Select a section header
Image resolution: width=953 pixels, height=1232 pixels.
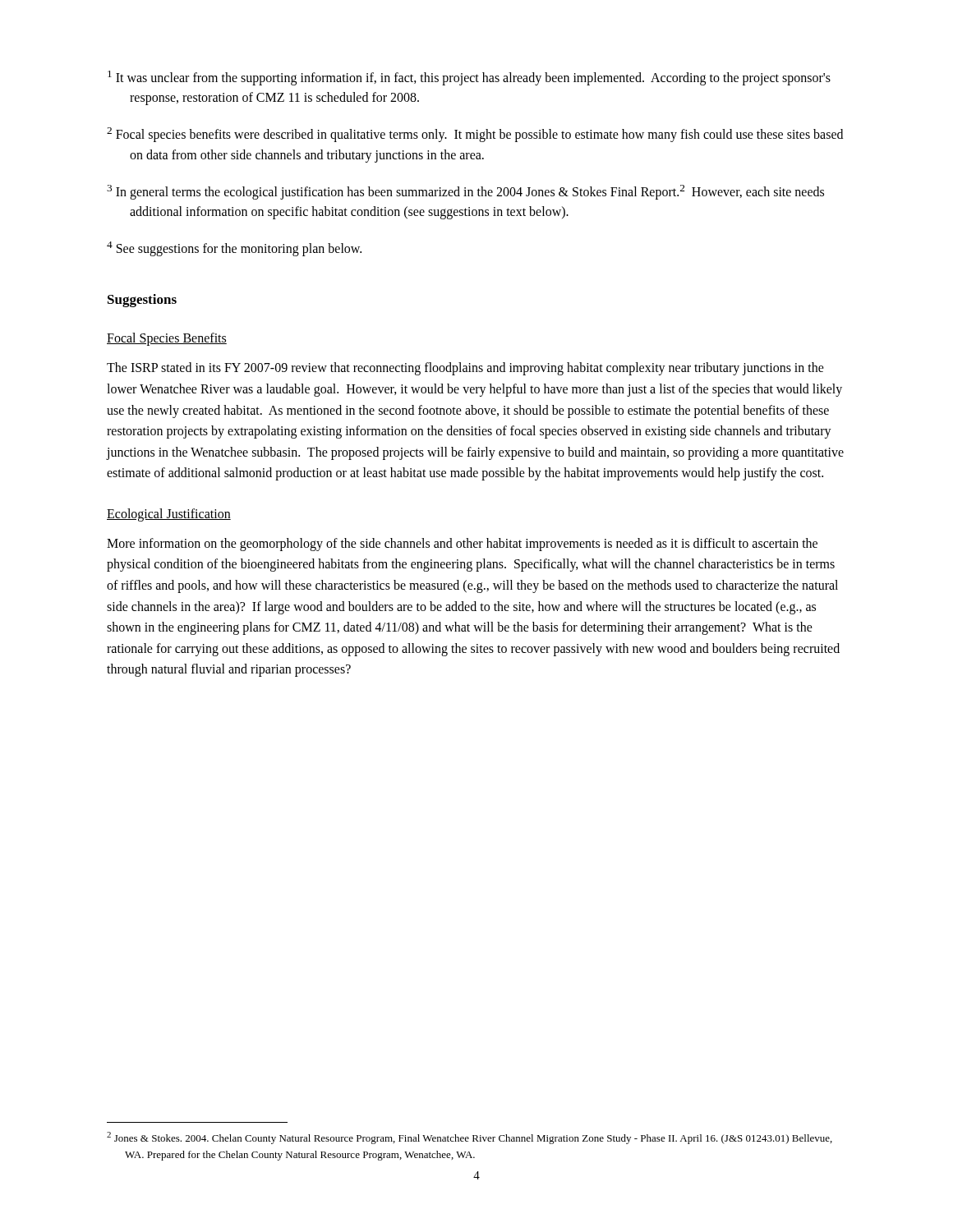(x=142, y=300)
